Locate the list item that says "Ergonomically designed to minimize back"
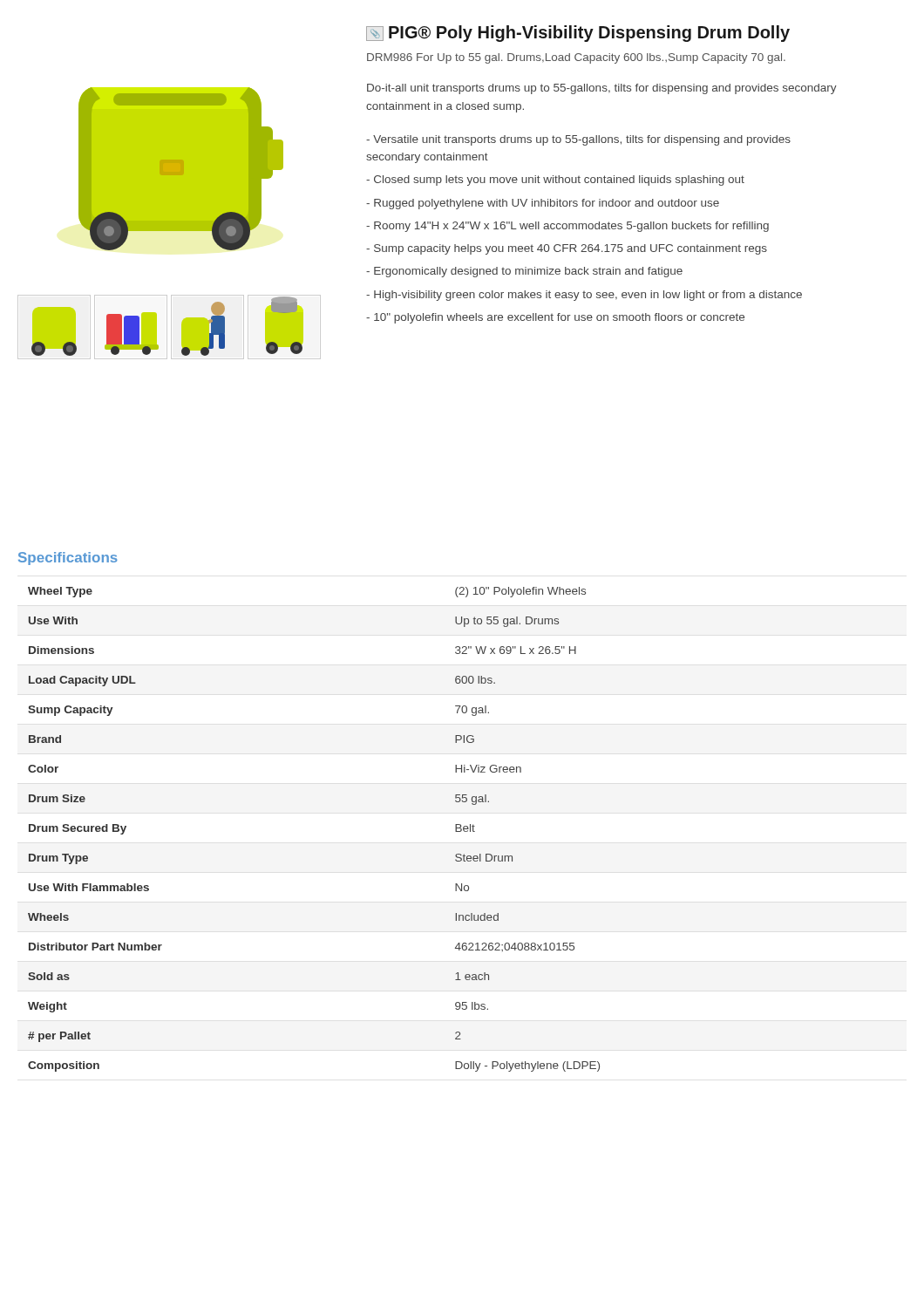 pos(524,271)
